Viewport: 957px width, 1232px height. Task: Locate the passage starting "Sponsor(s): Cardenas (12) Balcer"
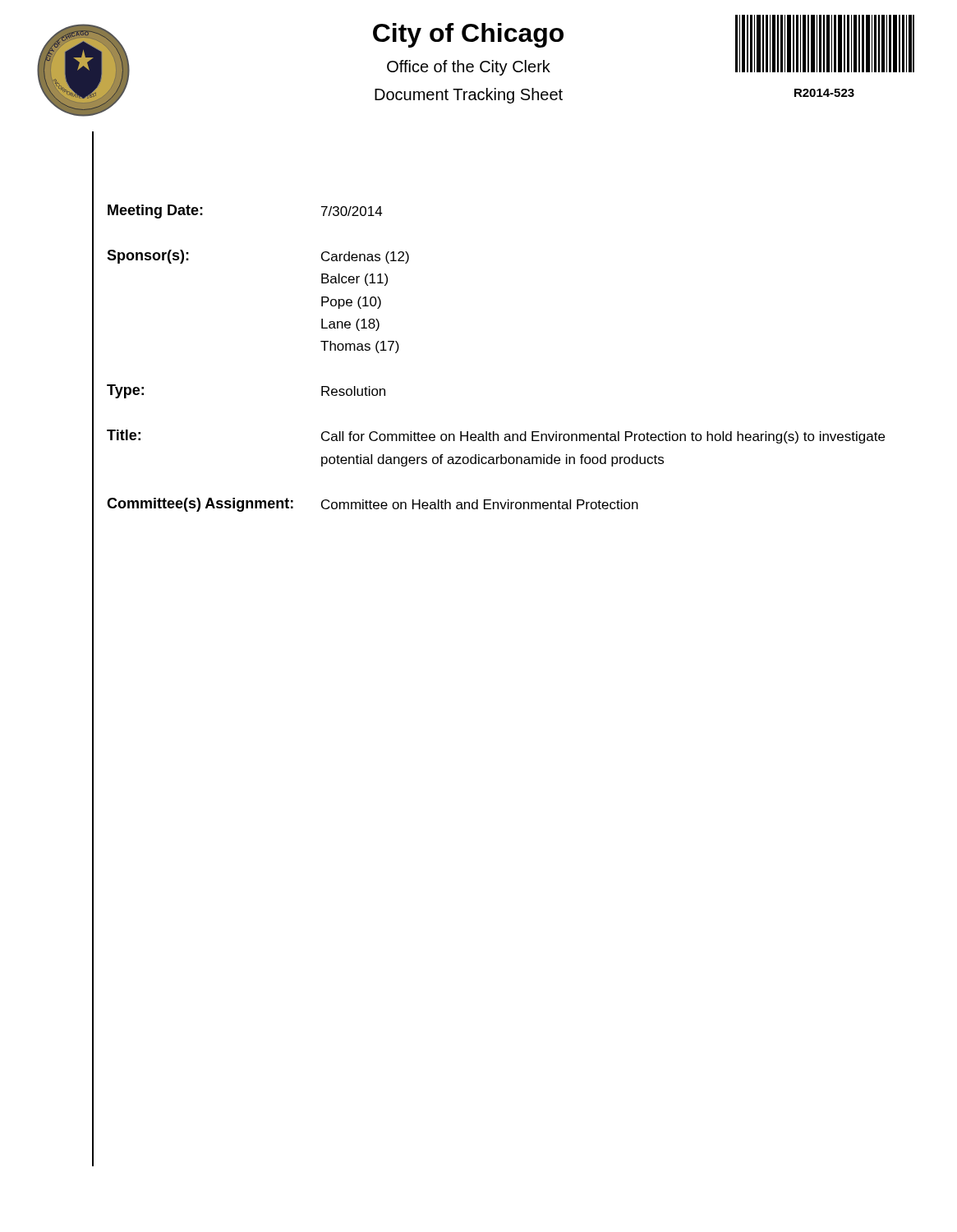(152, 257)
